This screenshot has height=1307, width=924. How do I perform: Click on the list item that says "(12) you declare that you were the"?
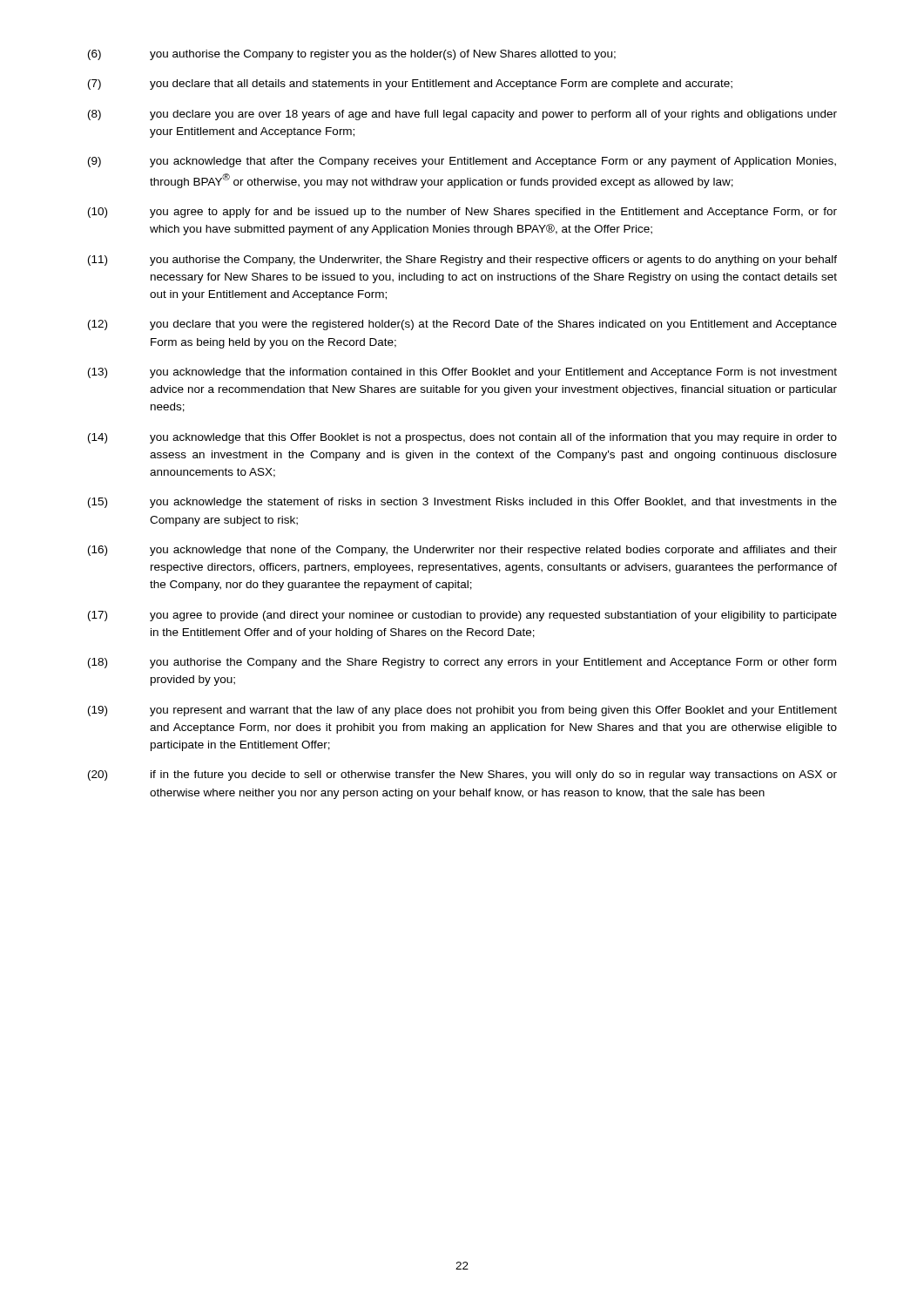(x=462, y=333)
